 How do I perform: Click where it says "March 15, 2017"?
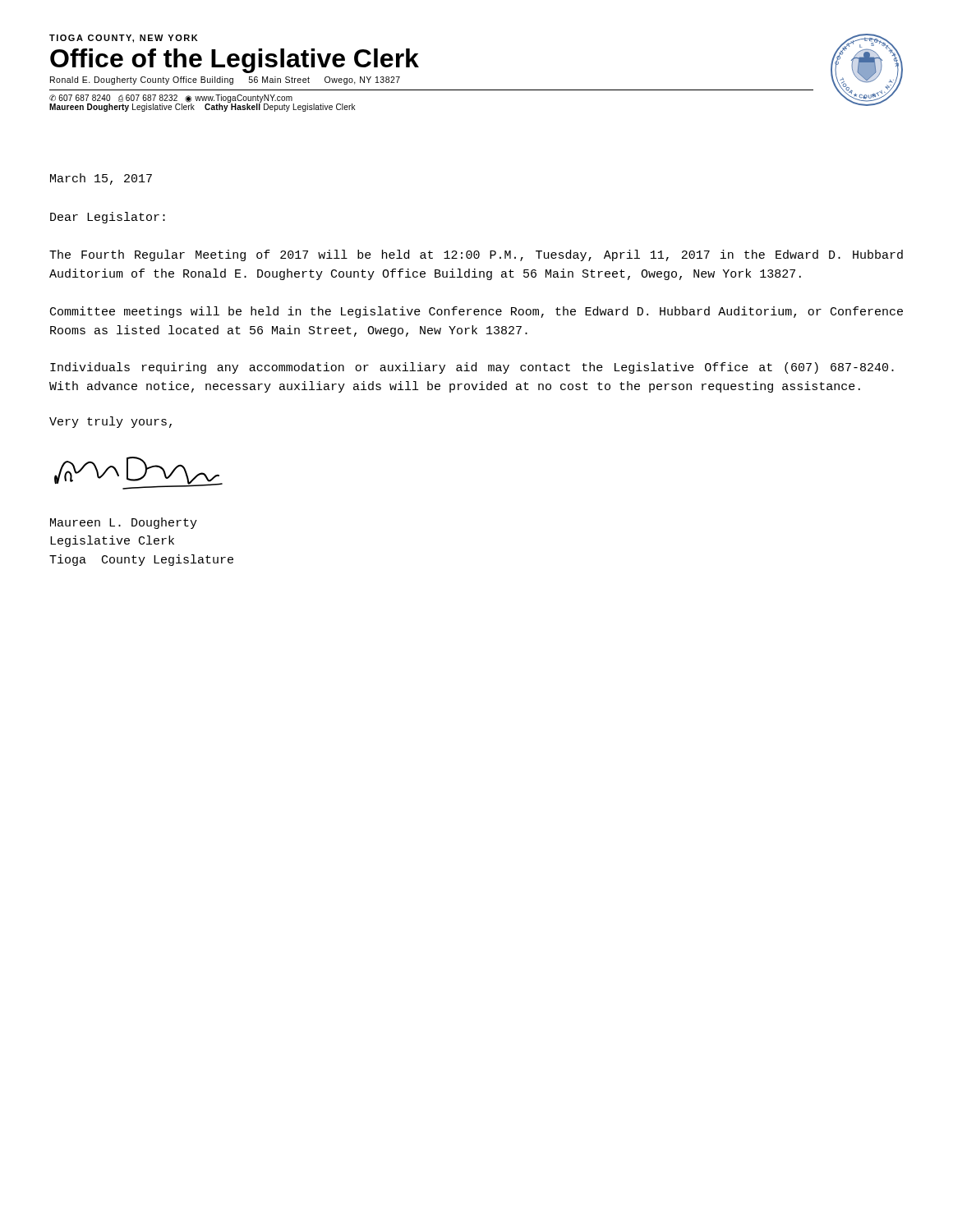click(101, 179)
